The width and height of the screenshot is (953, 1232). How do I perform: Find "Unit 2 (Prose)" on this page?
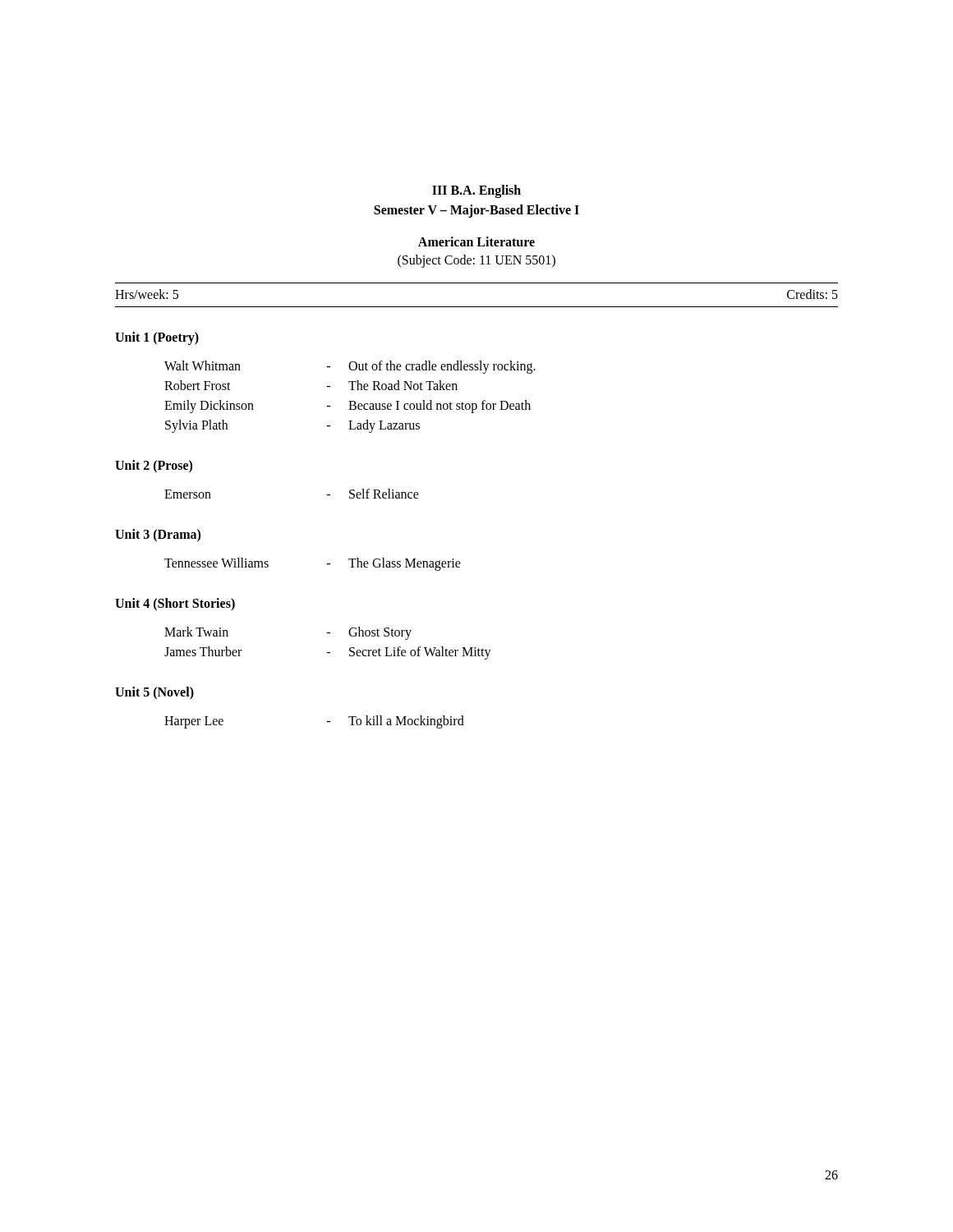click(154, 465)
